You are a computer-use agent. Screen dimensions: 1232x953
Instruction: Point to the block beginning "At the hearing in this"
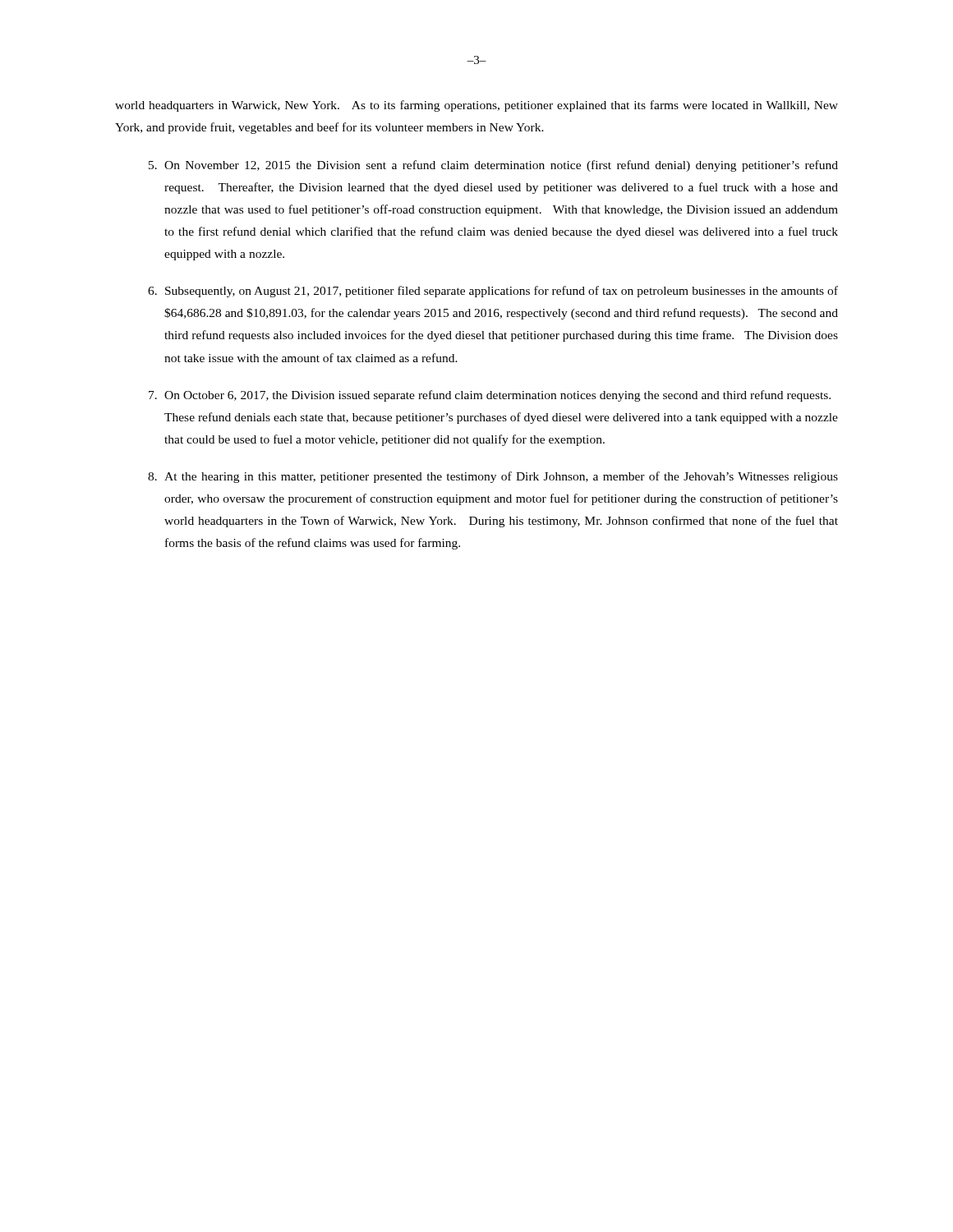pyautogui.click(x=476, y=507)
